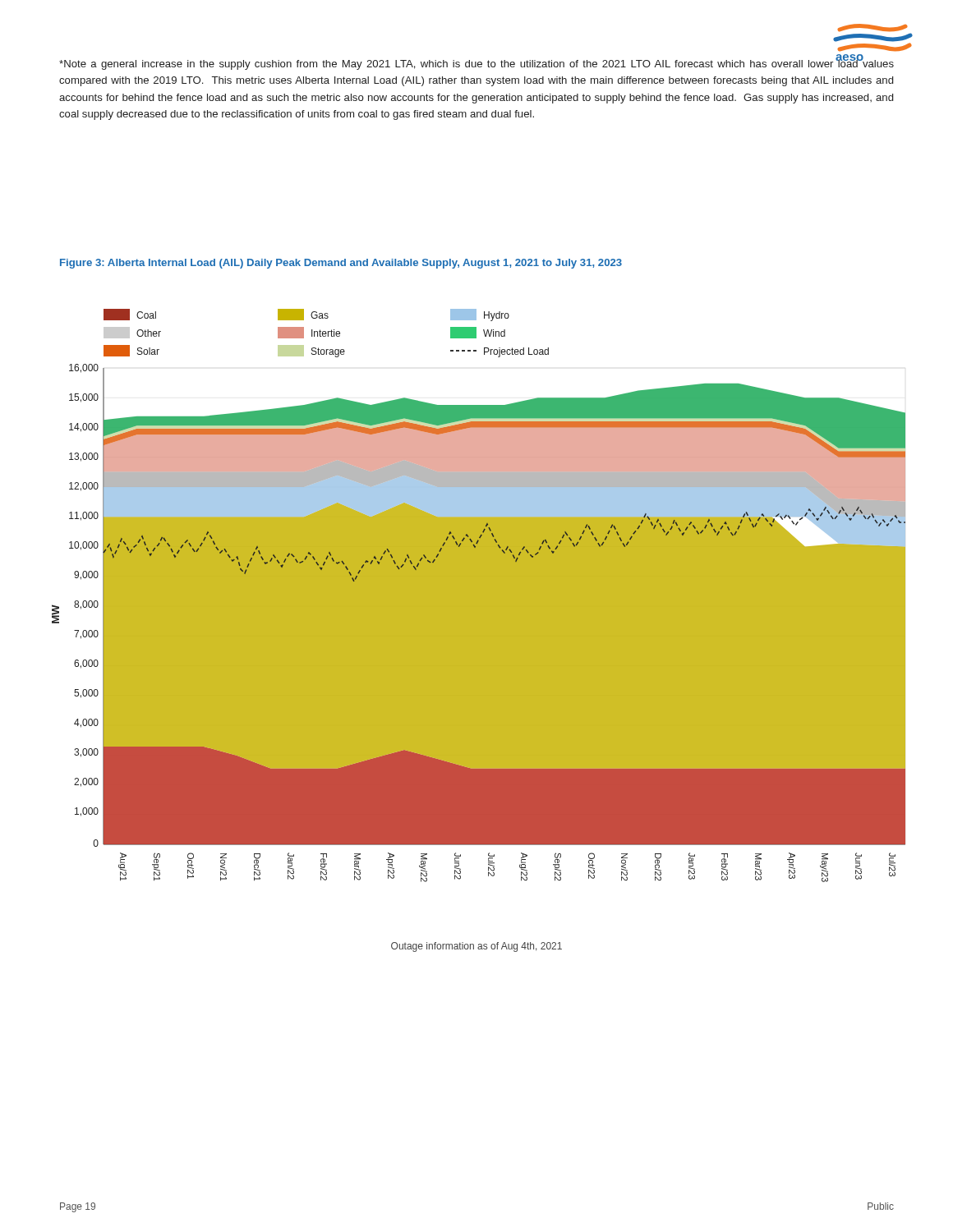The width and height of the screenshot is (953, 1232).
Task: Click on the stacked bar chart
Action: pyautogui.click(x=481, y=614)
